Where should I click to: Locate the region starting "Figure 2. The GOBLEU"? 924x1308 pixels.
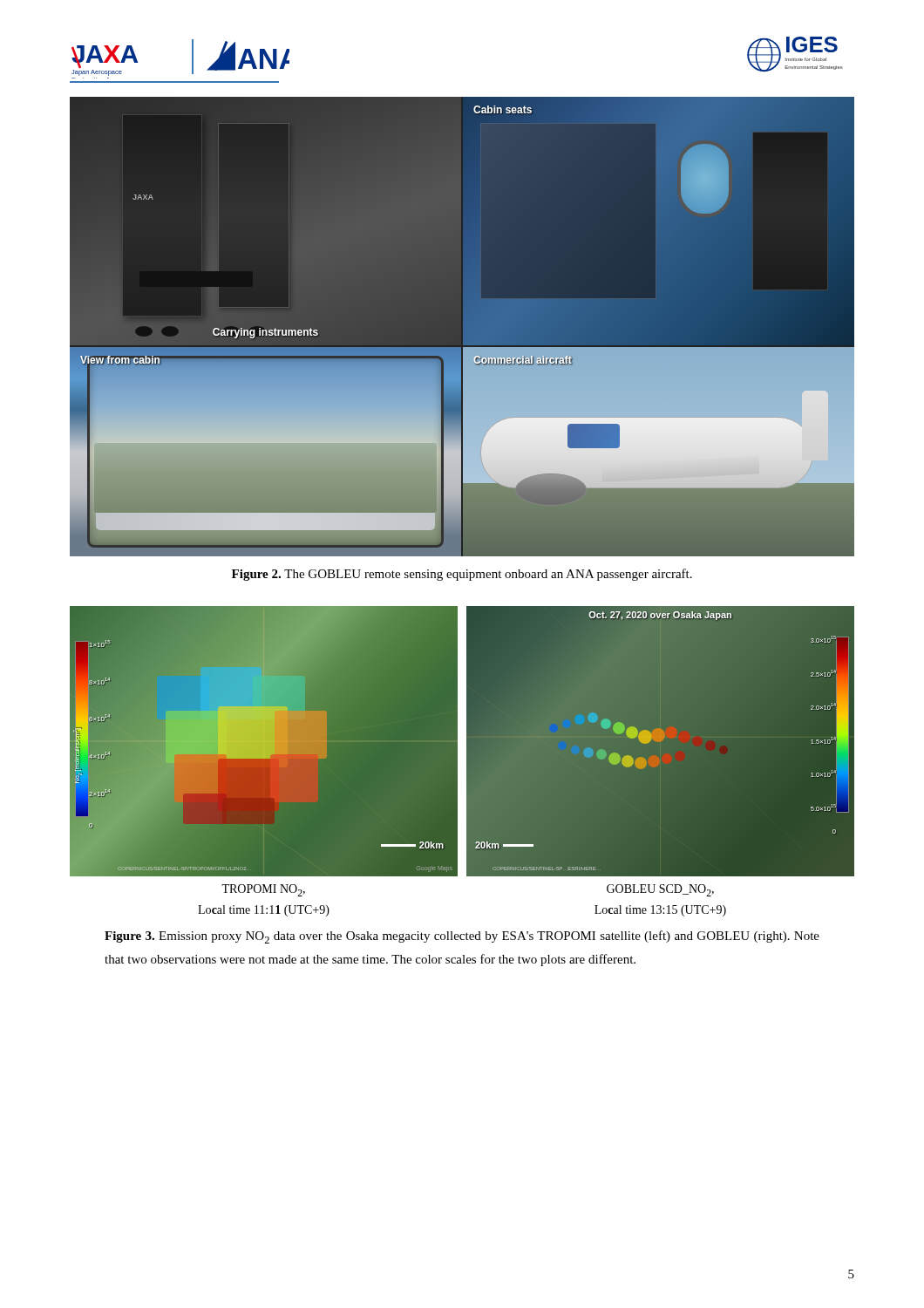coord(462,574)
